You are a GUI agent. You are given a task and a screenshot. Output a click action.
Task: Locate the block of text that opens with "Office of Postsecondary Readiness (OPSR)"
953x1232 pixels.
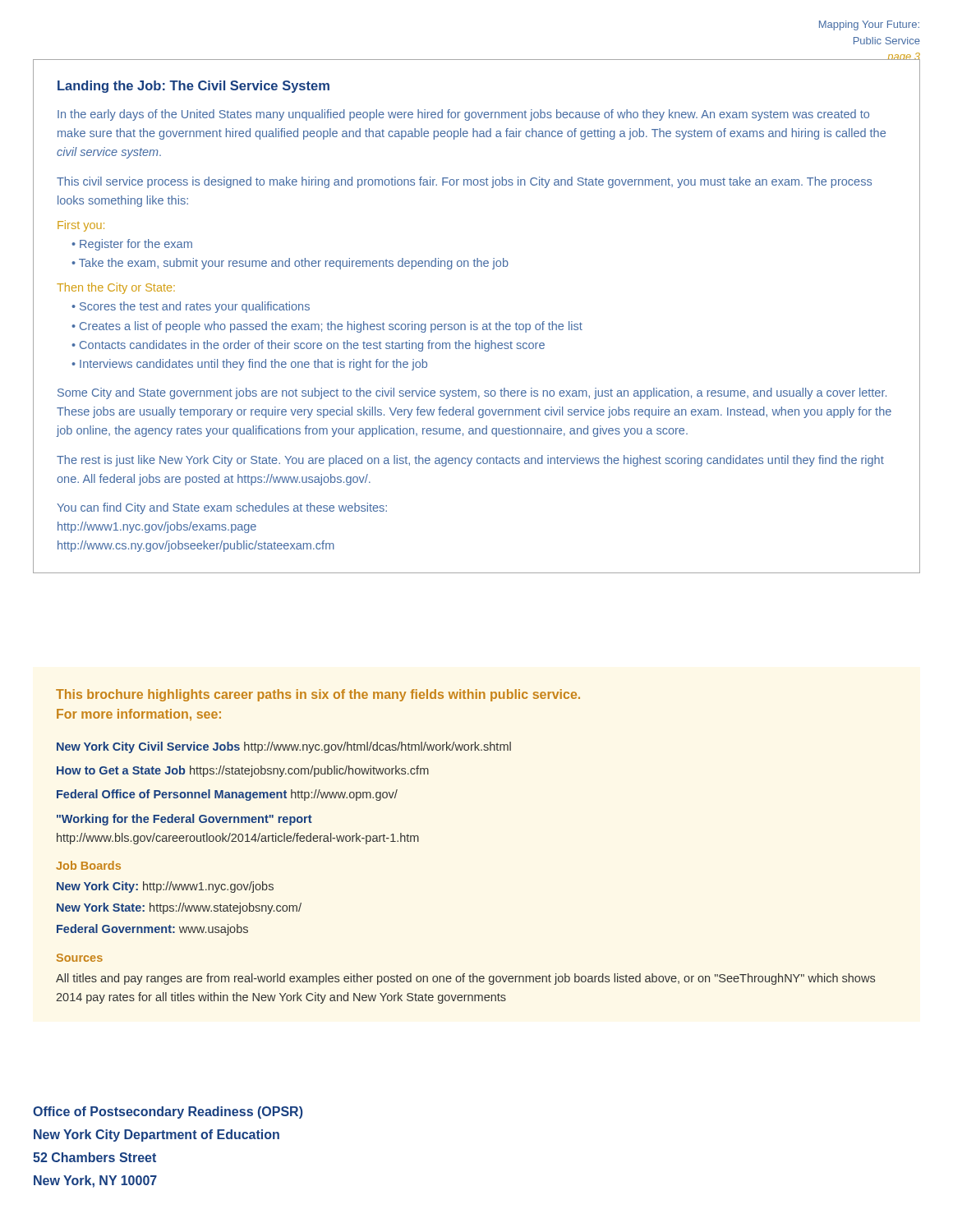168,1146
